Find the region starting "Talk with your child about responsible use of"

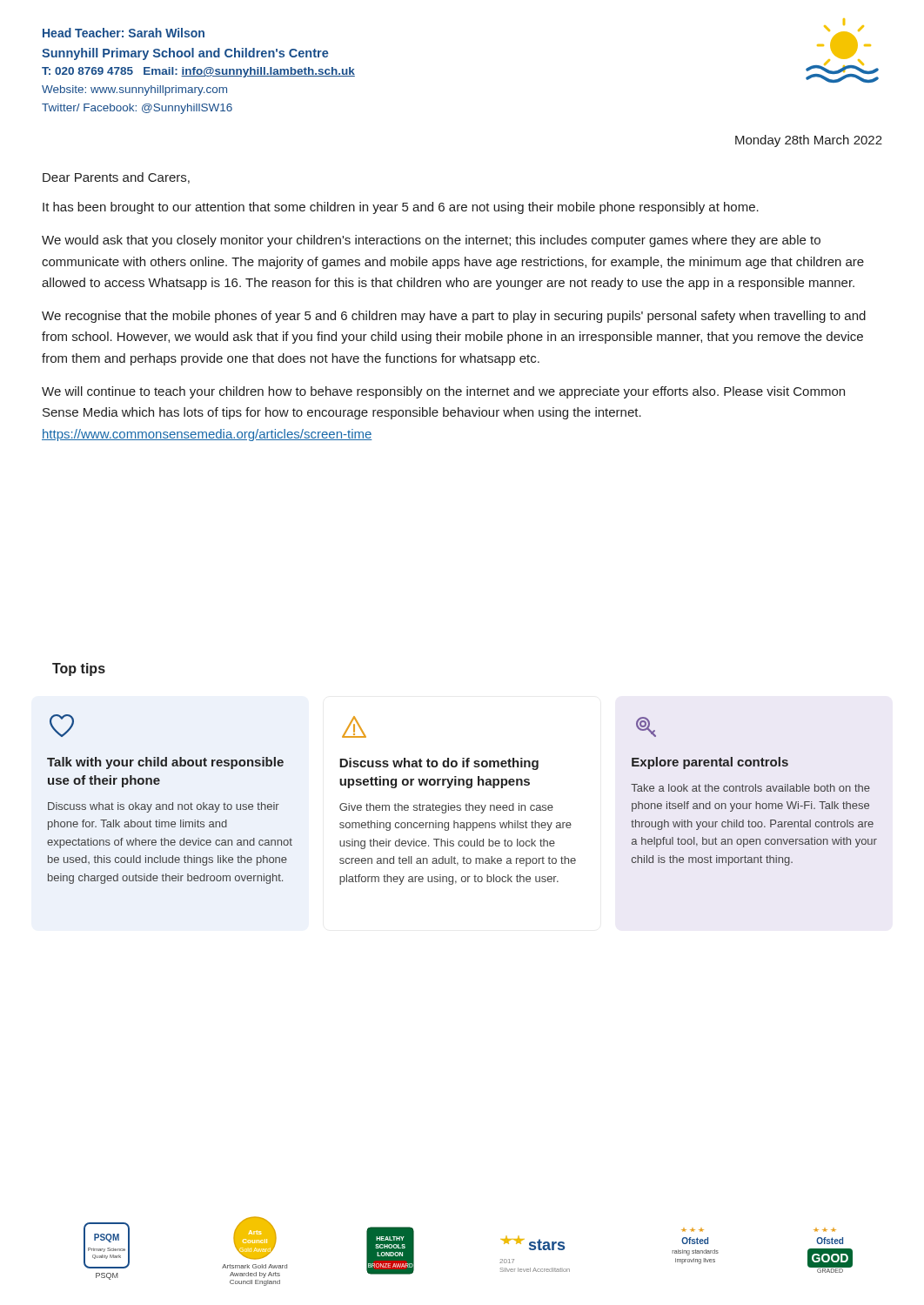click(x=170, y=799)
